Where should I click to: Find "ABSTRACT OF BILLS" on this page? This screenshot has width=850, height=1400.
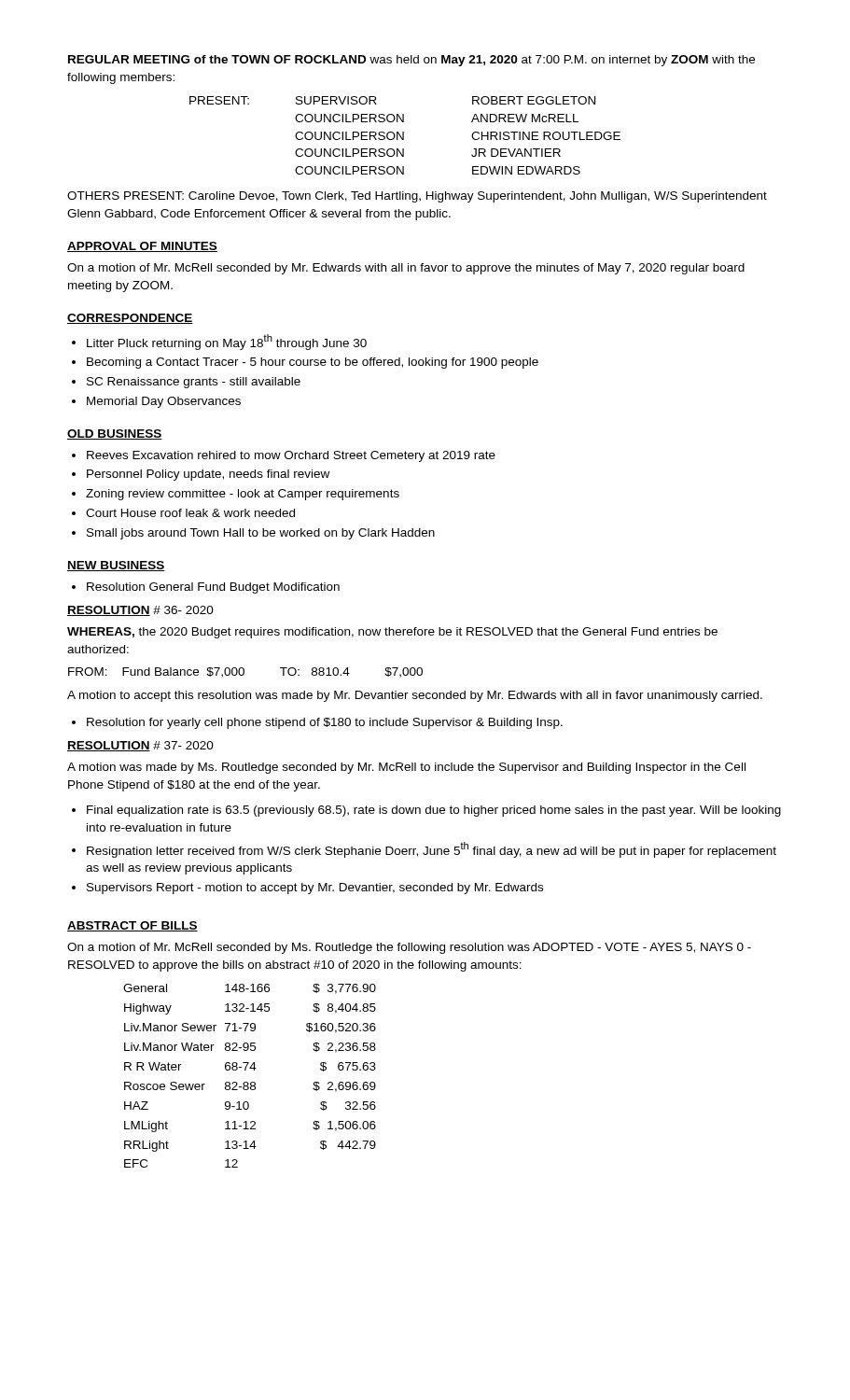point(132,925)
